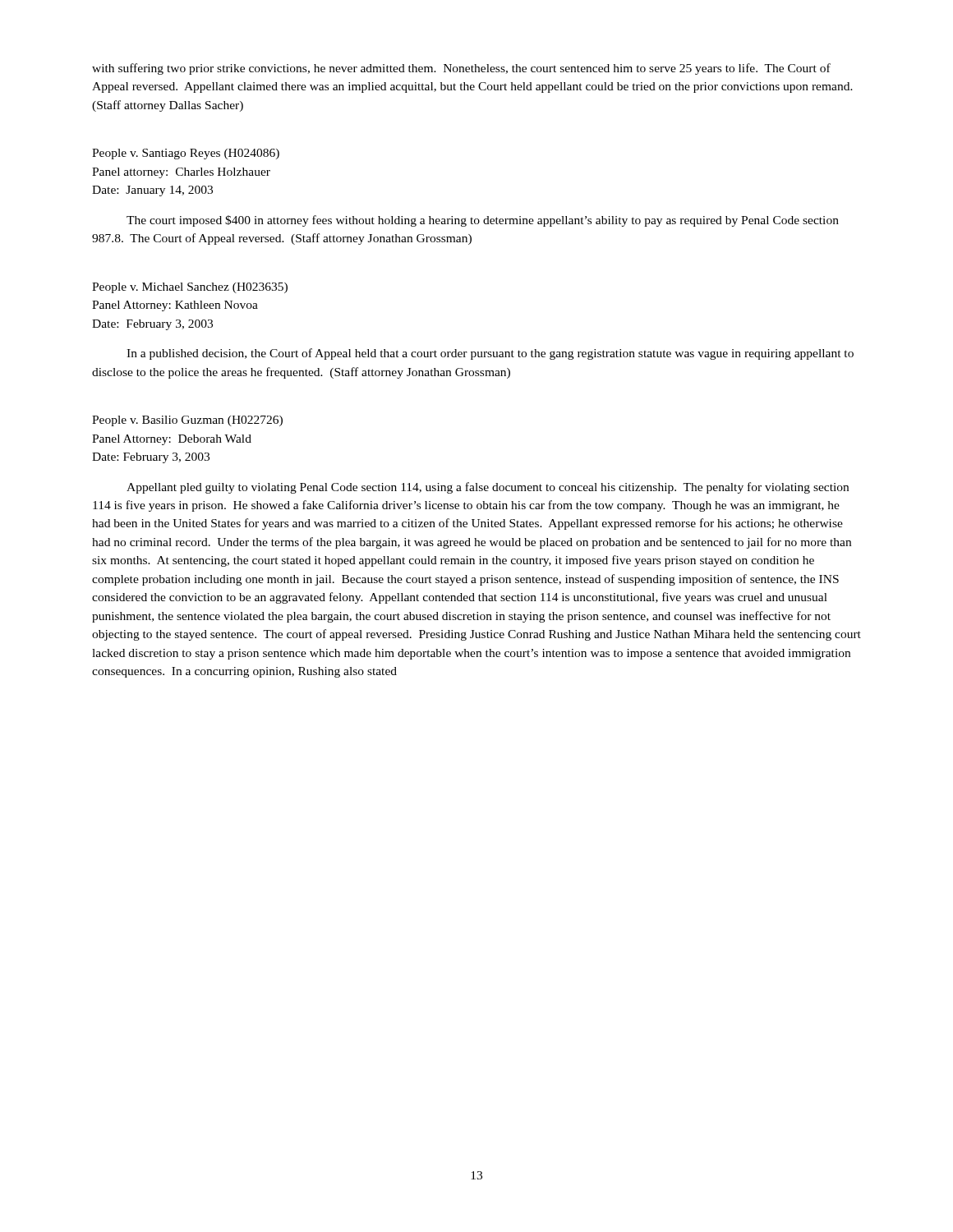The image size is (953, 1232).
Task: Click the passage that begins "People v. Basilio Guzman (H022726)"
Action: tap(188, 438)
